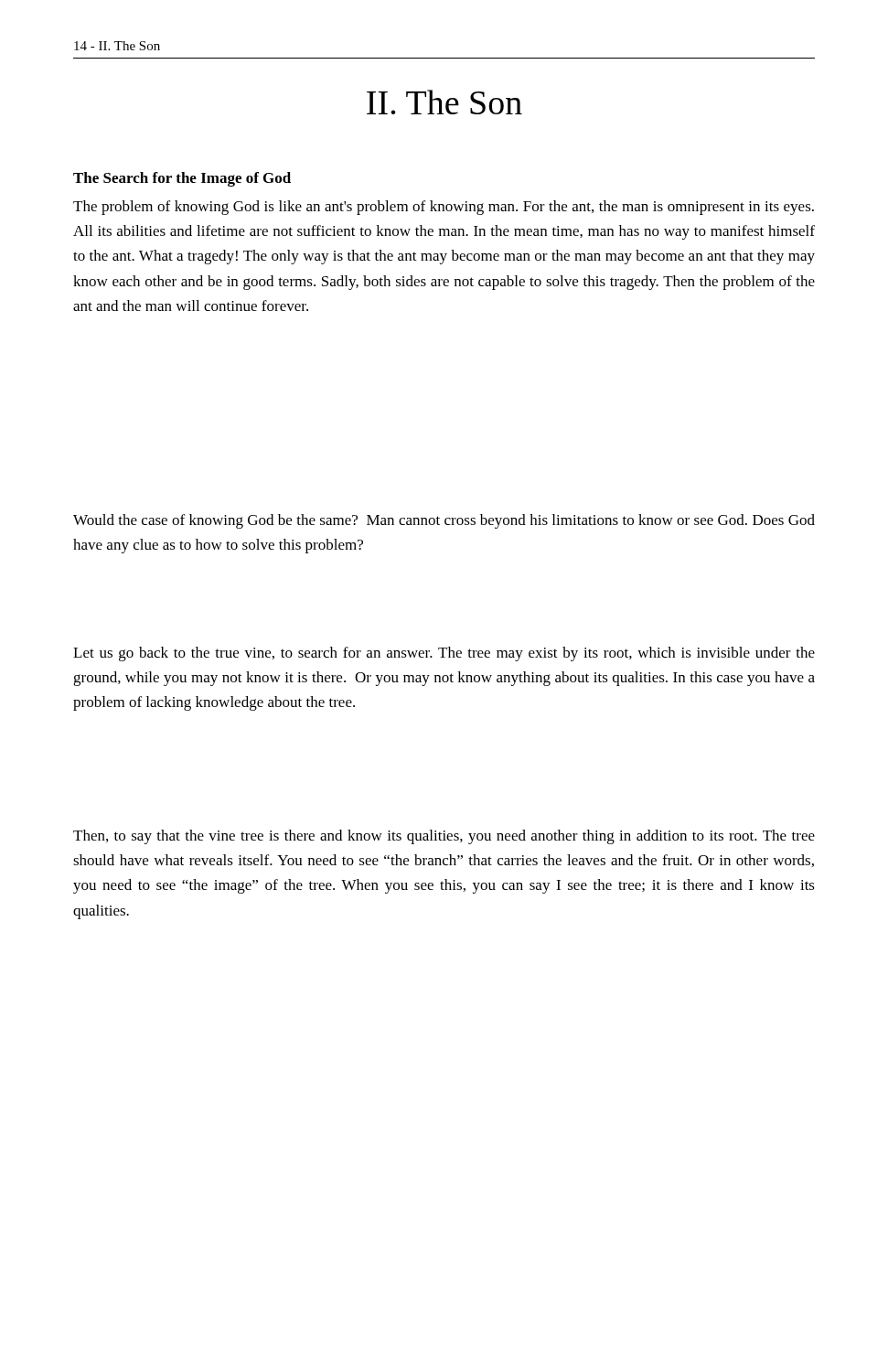Locate the passage starting "II. The Son"
888x1372 pixels.
pos(444,102)
